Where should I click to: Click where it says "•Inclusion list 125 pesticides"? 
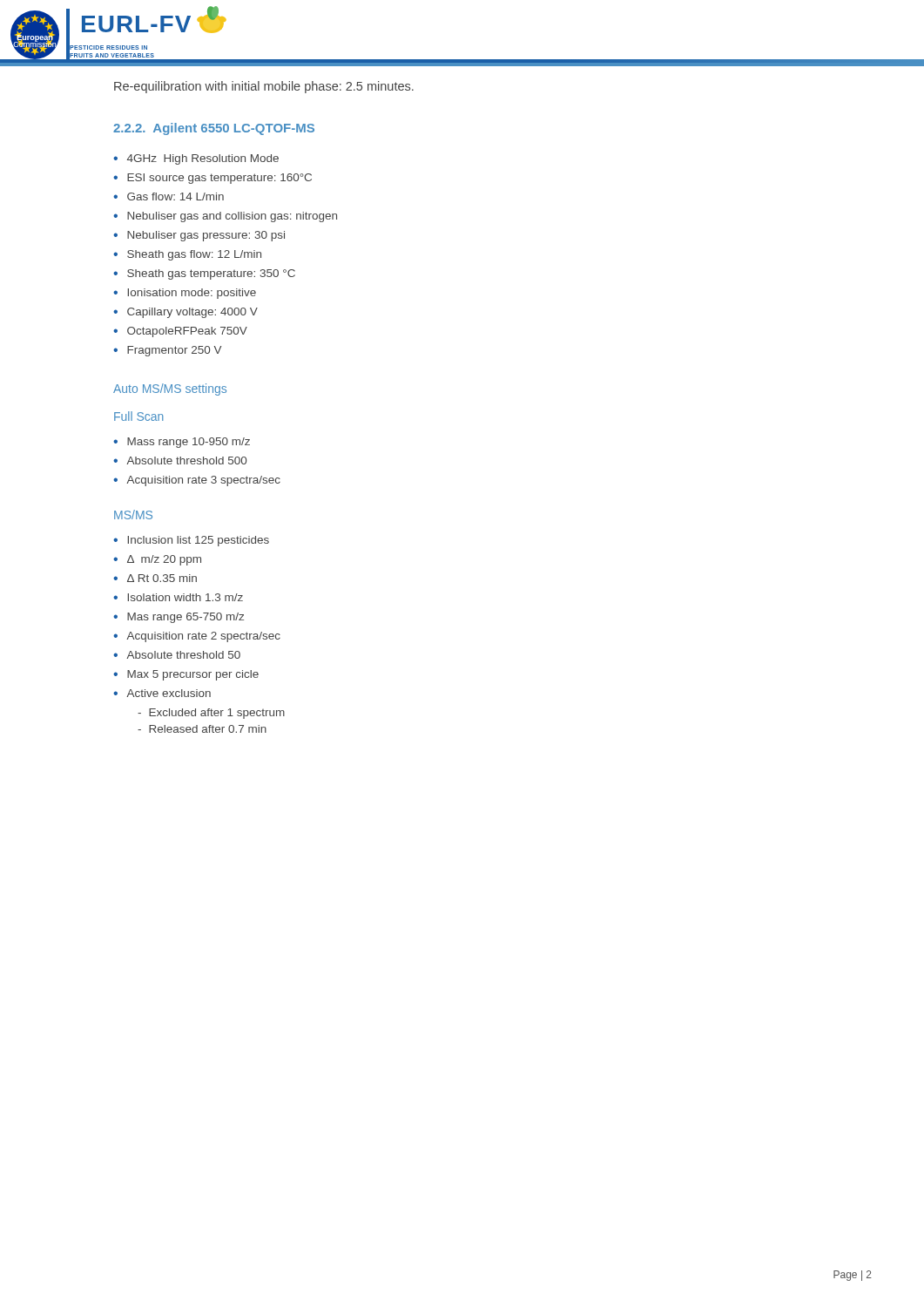pos(191,541)
